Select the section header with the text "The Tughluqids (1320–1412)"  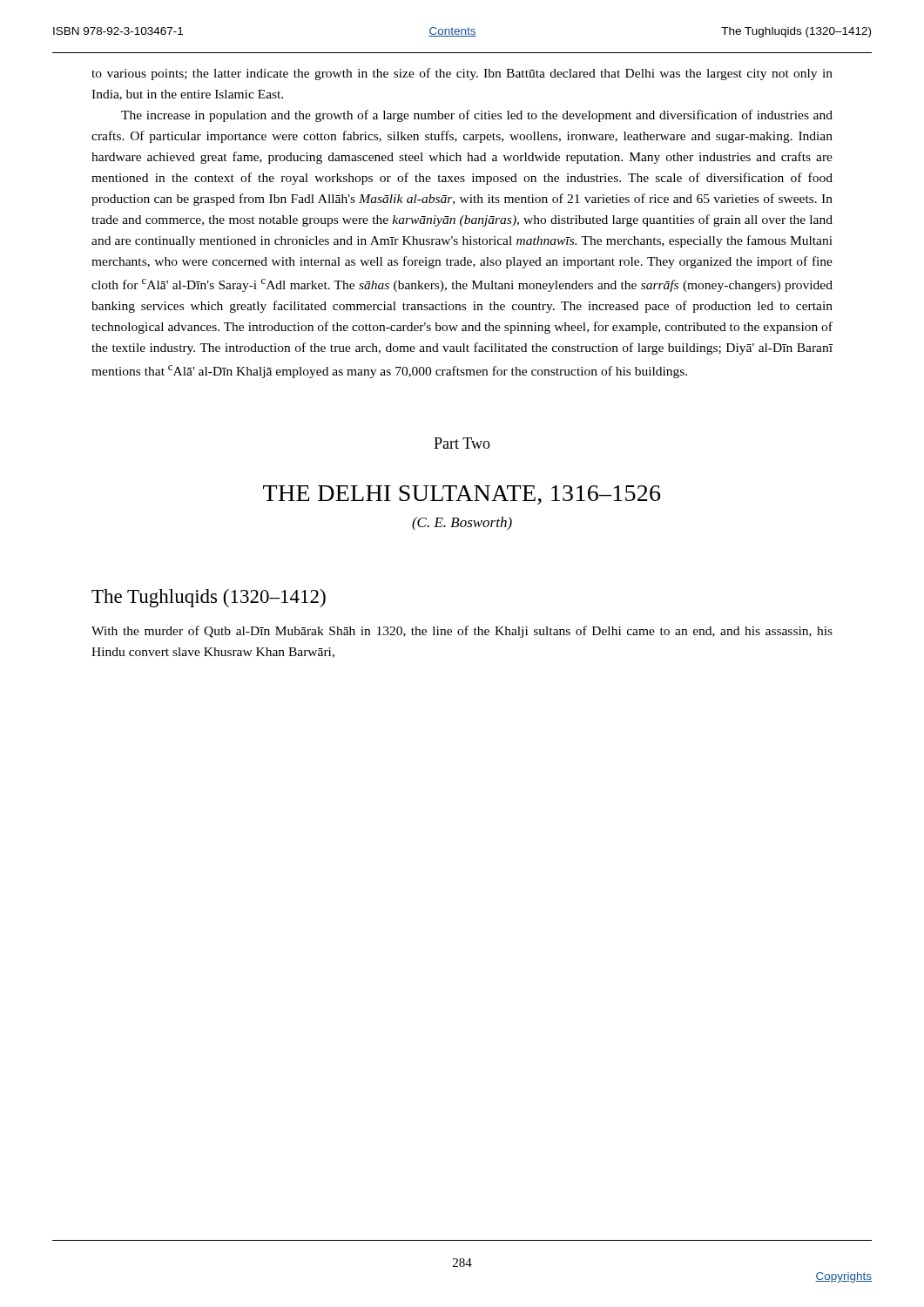(209, 596)
